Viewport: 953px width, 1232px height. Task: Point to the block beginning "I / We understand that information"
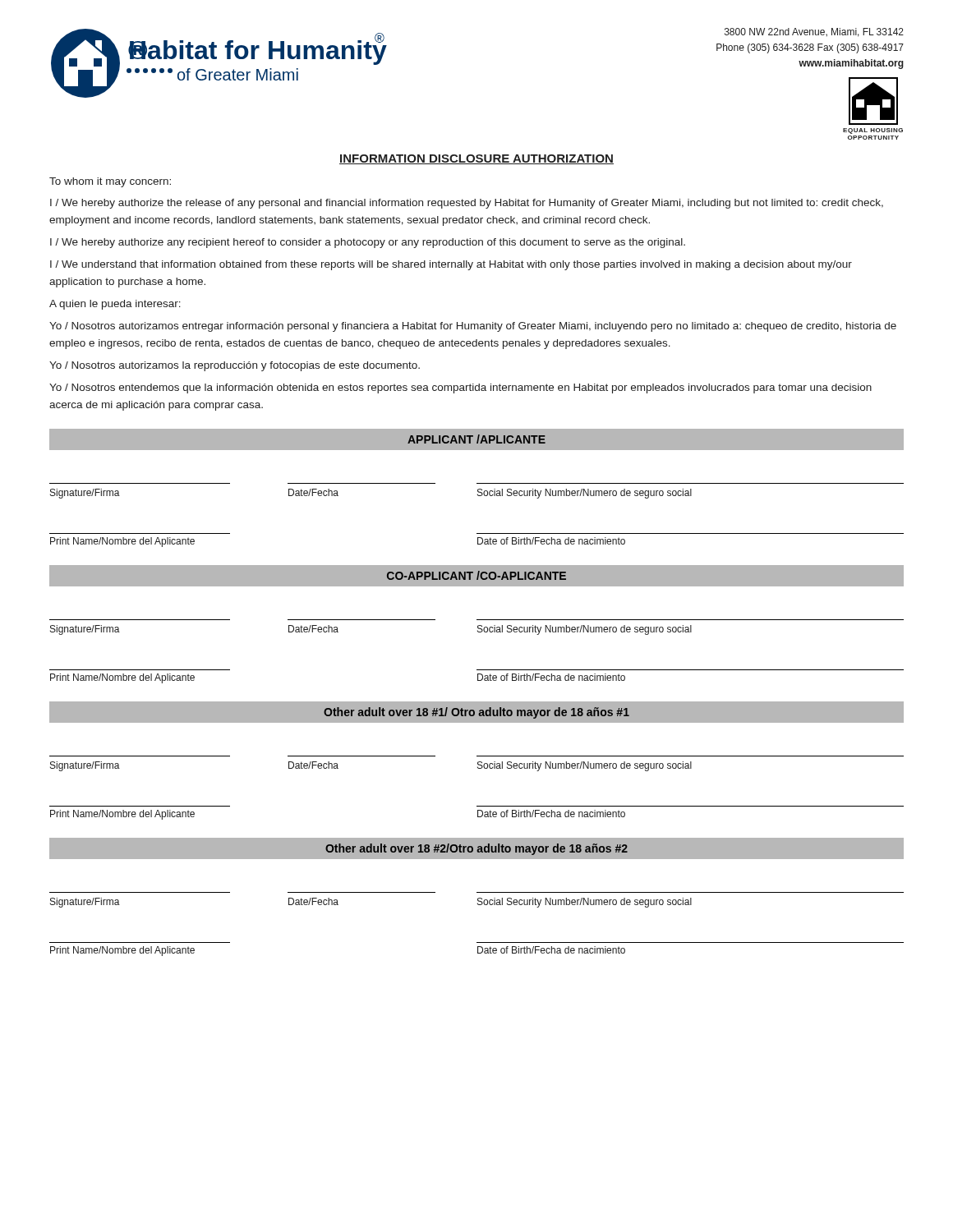[451, 273]
